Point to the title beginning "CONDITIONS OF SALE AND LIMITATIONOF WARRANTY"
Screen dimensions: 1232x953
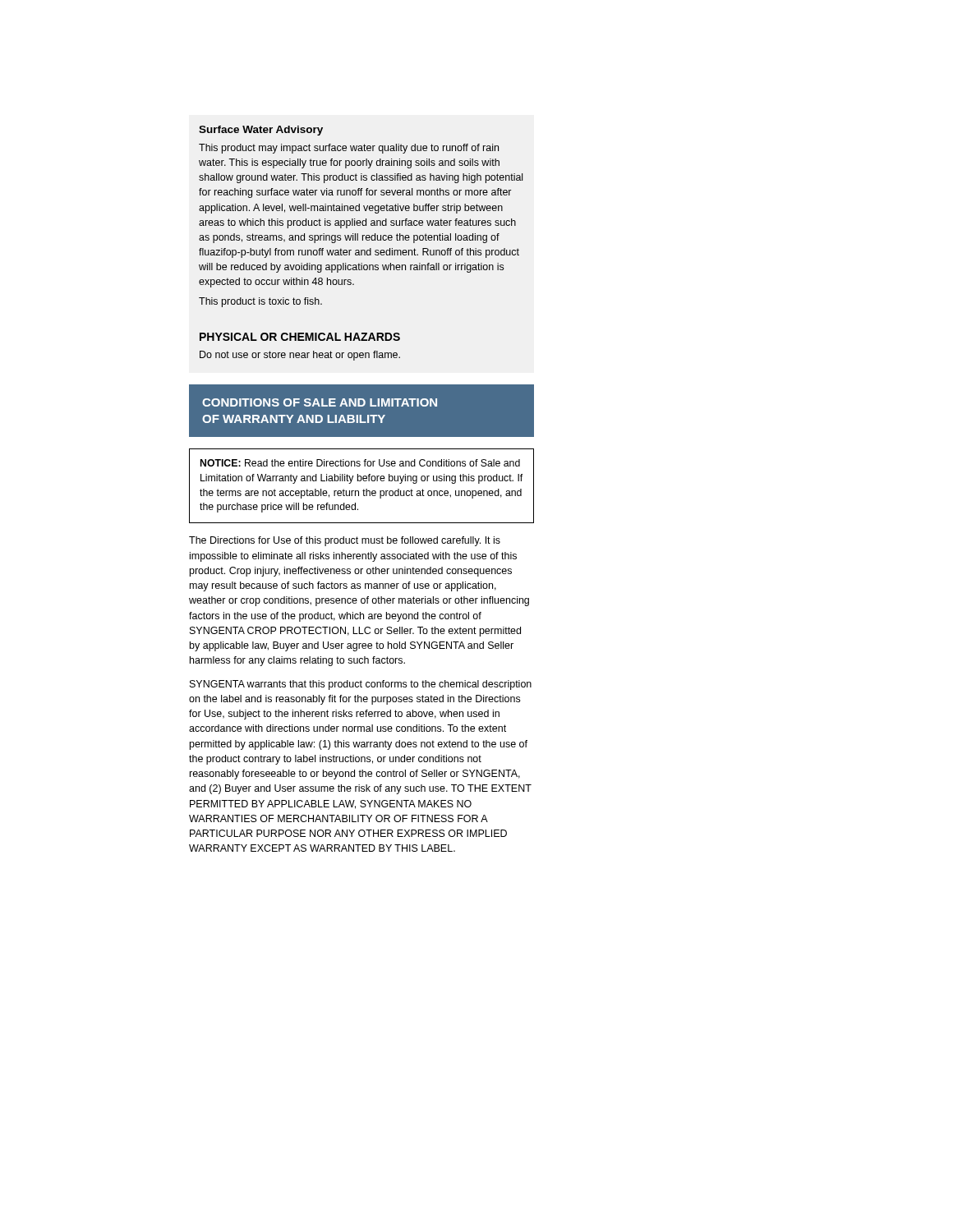tap(362, 411)
